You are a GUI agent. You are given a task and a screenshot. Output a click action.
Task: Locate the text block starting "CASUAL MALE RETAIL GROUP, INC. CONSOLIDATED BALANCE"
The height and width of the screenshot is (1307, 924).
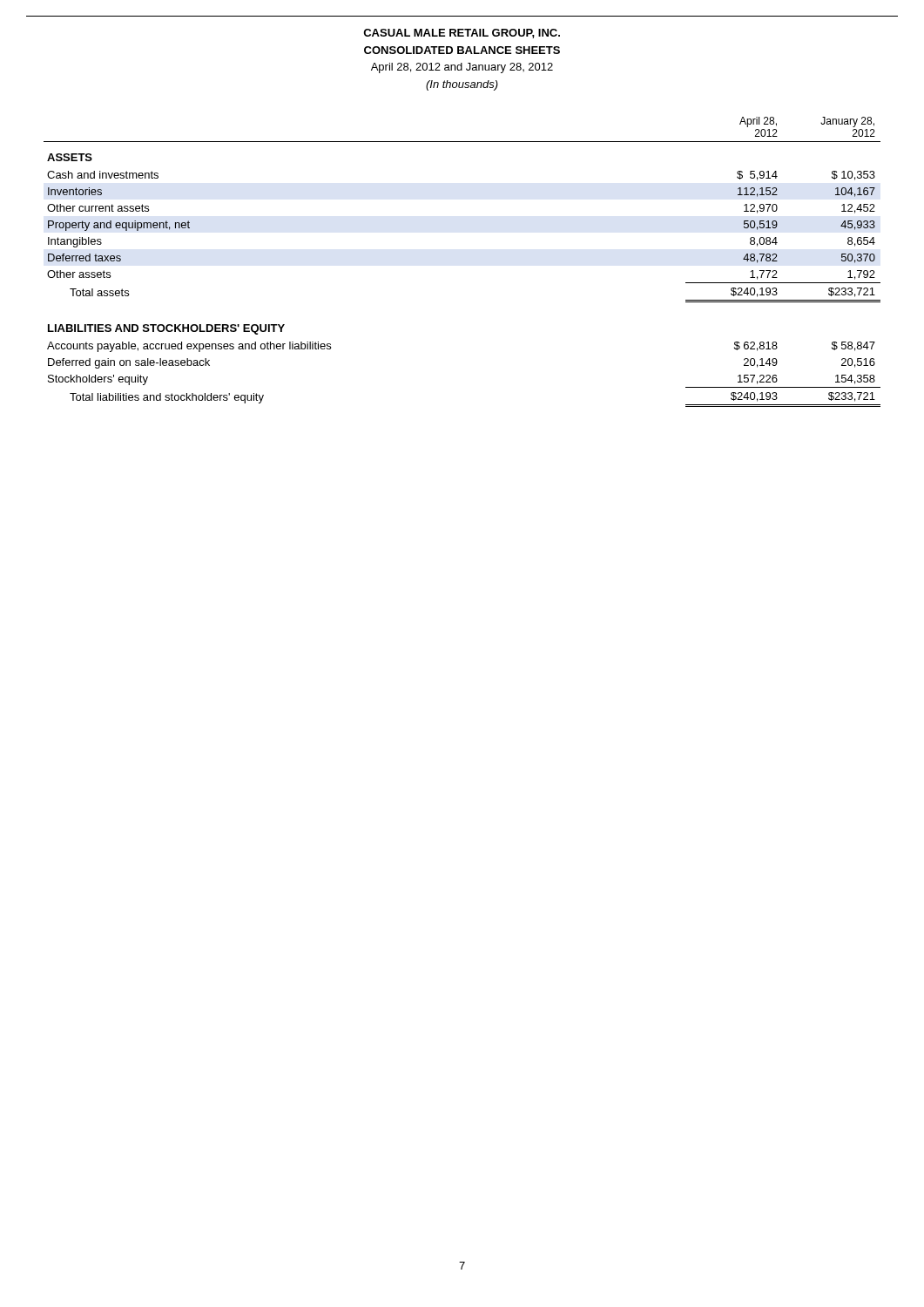click(x=462, y=58)
